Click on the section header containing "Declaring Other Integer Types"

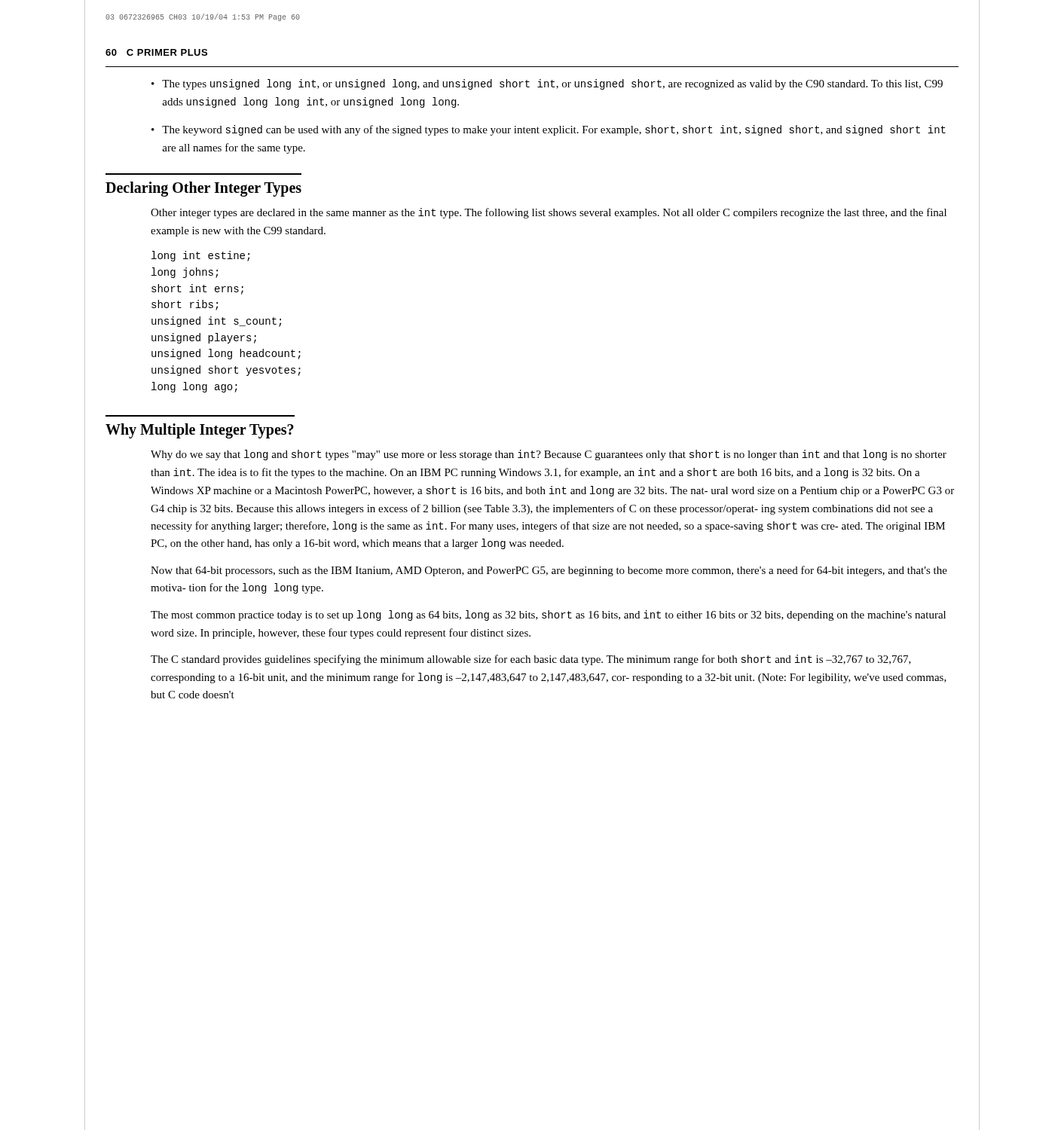point(204,188)
